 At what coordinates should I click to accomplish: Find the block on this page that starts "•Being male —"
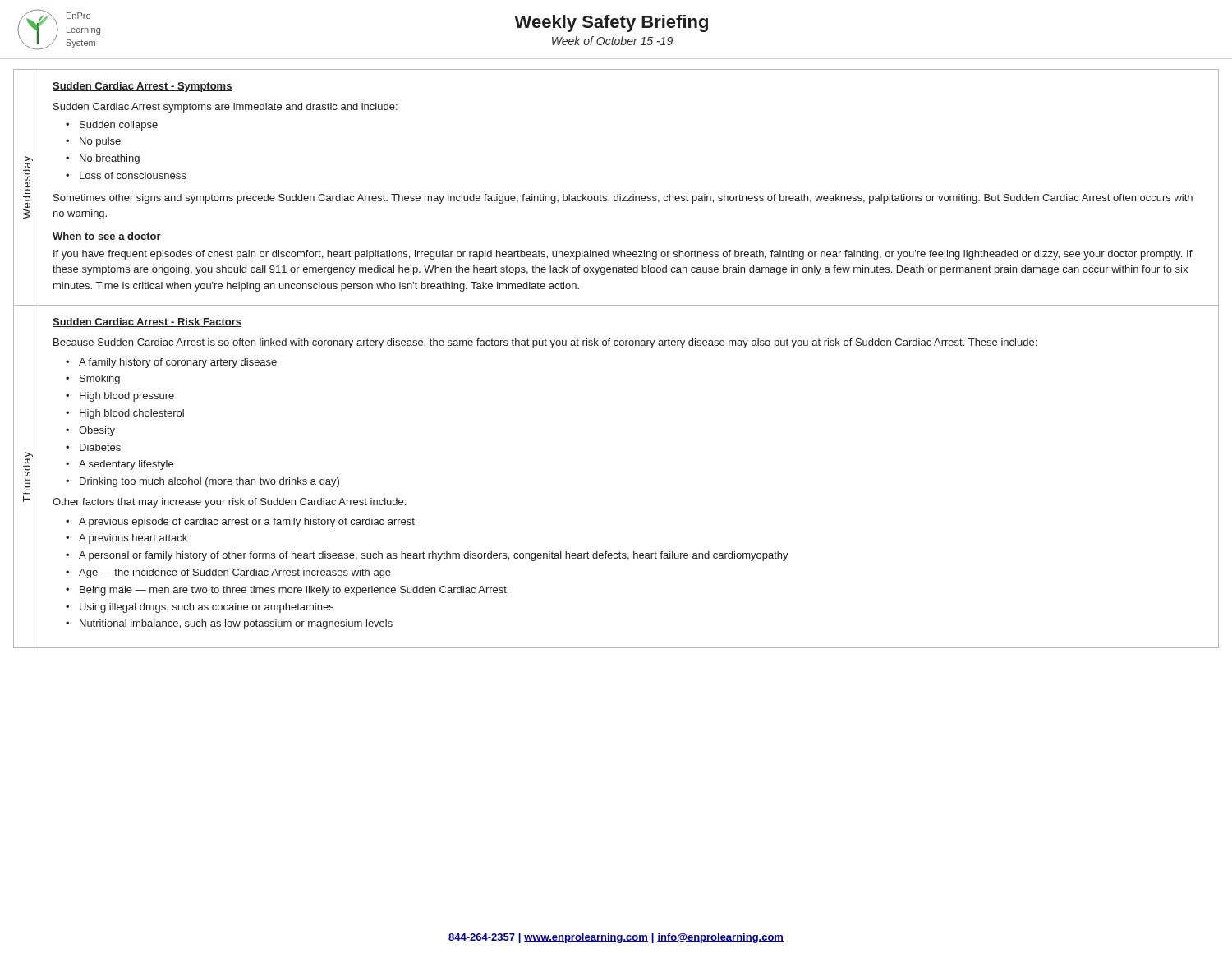coord(286,590)
